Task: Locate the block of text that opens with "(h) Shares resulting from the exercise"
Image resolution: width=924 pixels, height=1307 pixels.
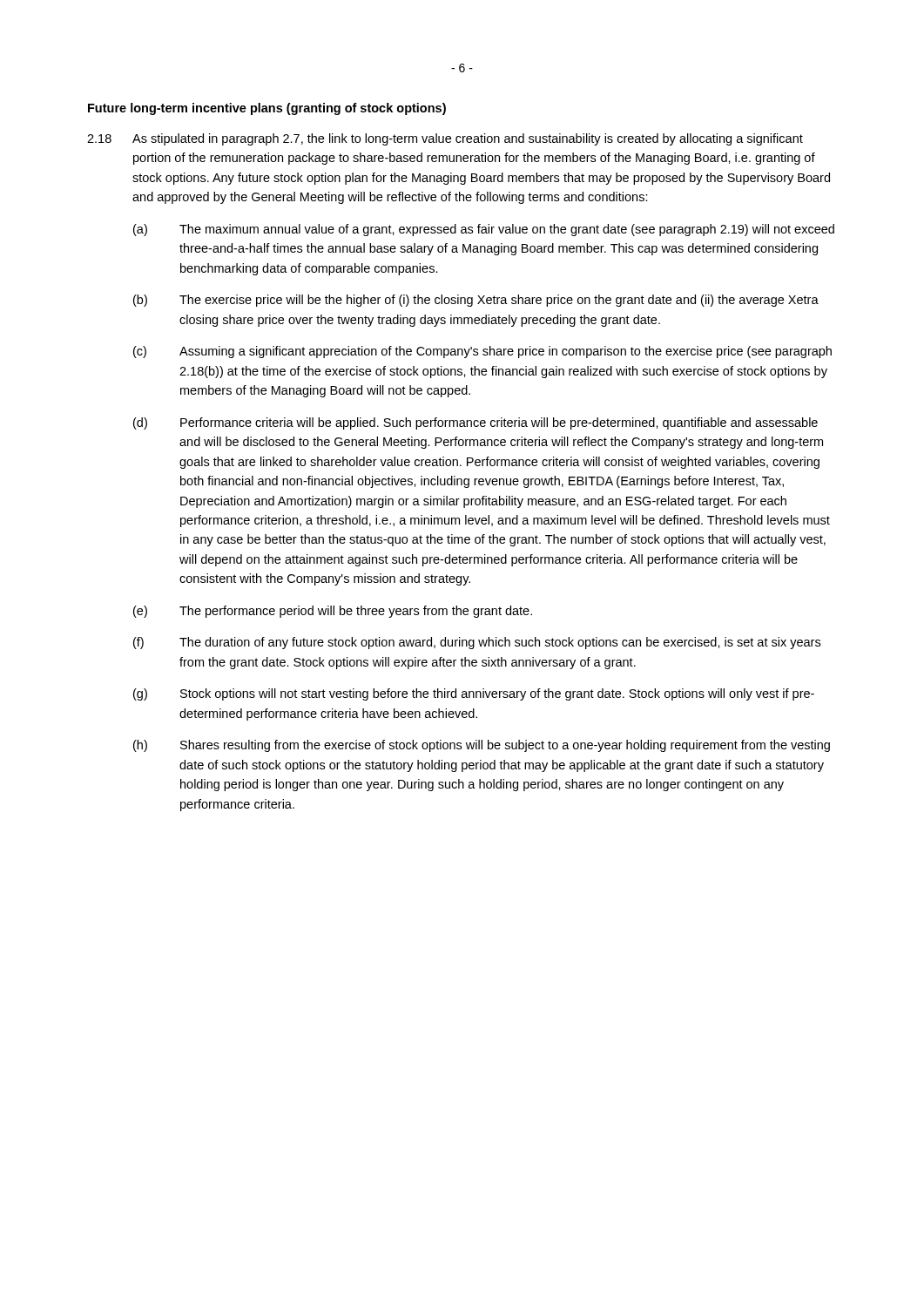Action: pyautogui.click(x=485, y=775)
